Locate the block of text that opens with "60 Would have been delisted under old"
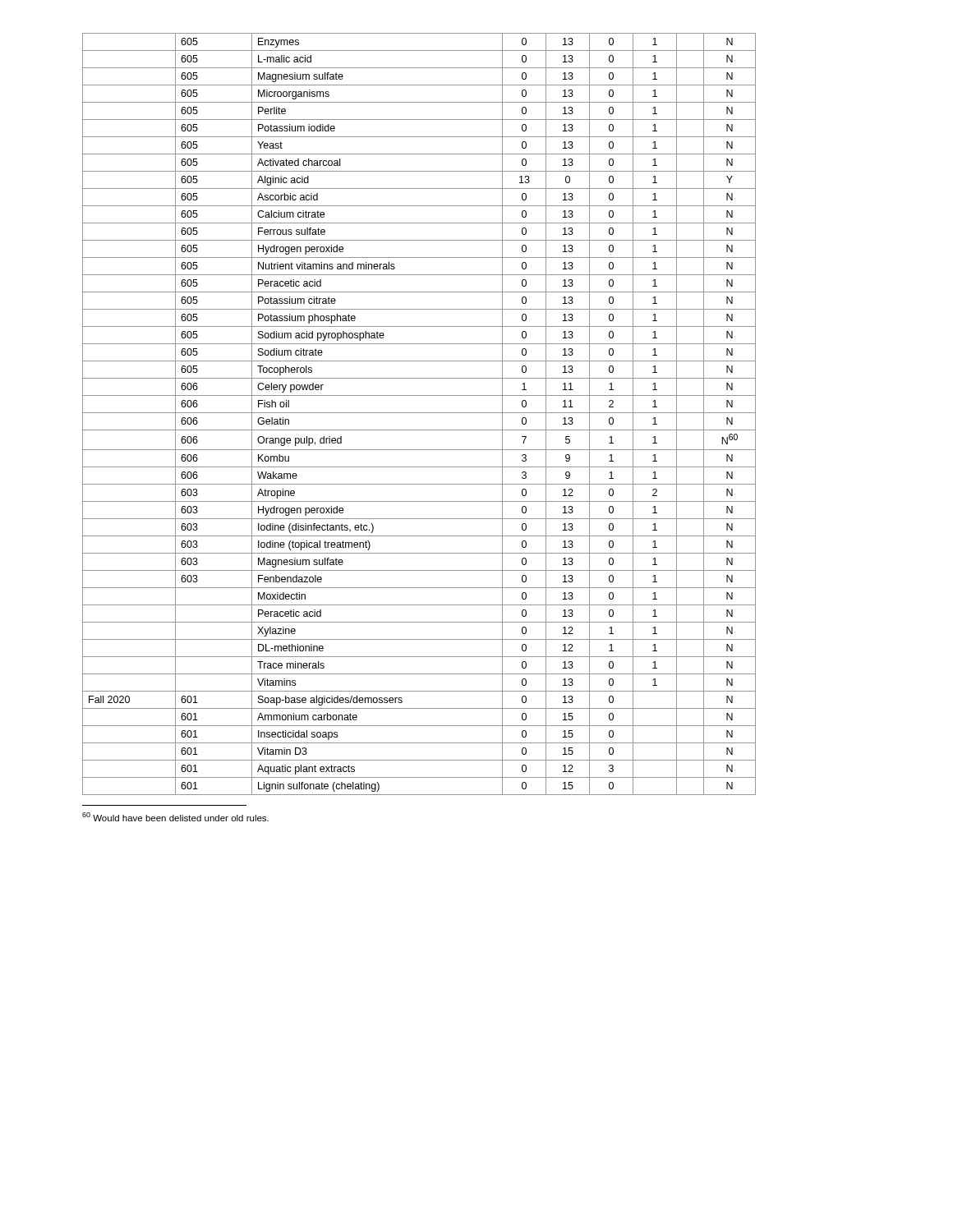Viewport: 953px width, 1232px height. 176,814
